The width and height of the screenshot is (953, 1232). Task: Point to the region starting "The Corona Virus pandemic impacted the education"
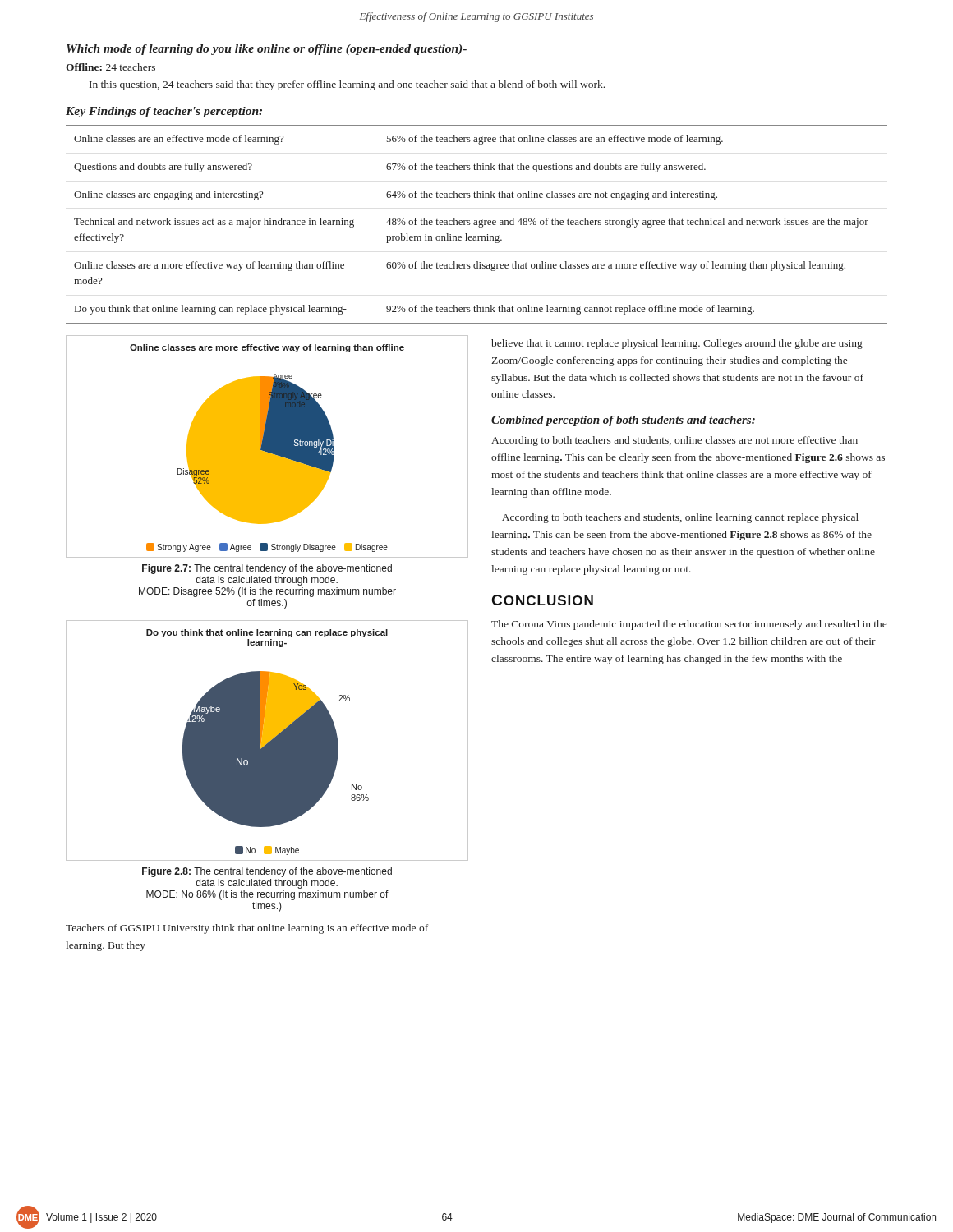[689, 641]
